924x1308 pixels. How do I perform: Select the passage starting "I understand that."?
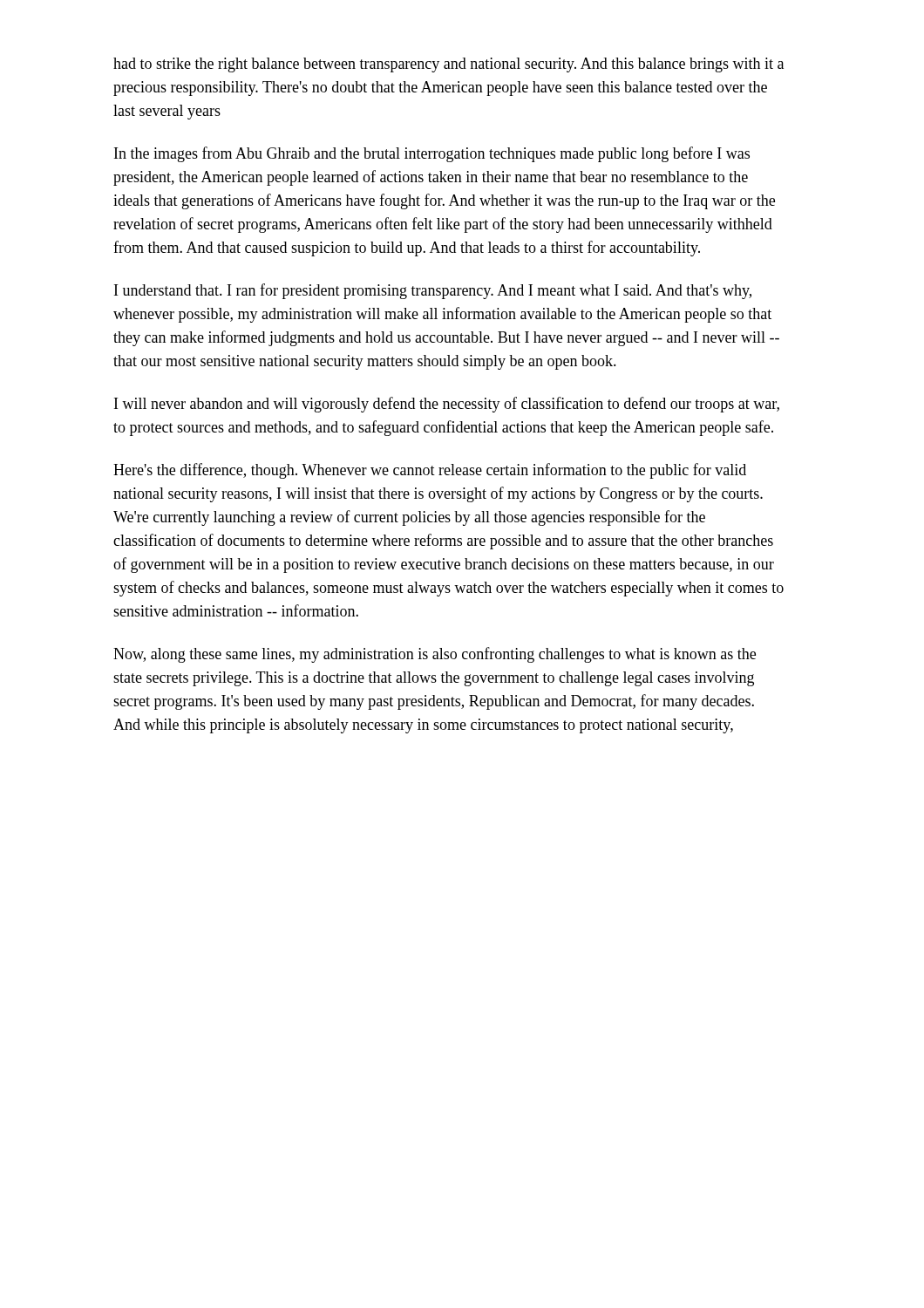coord(446,326)
